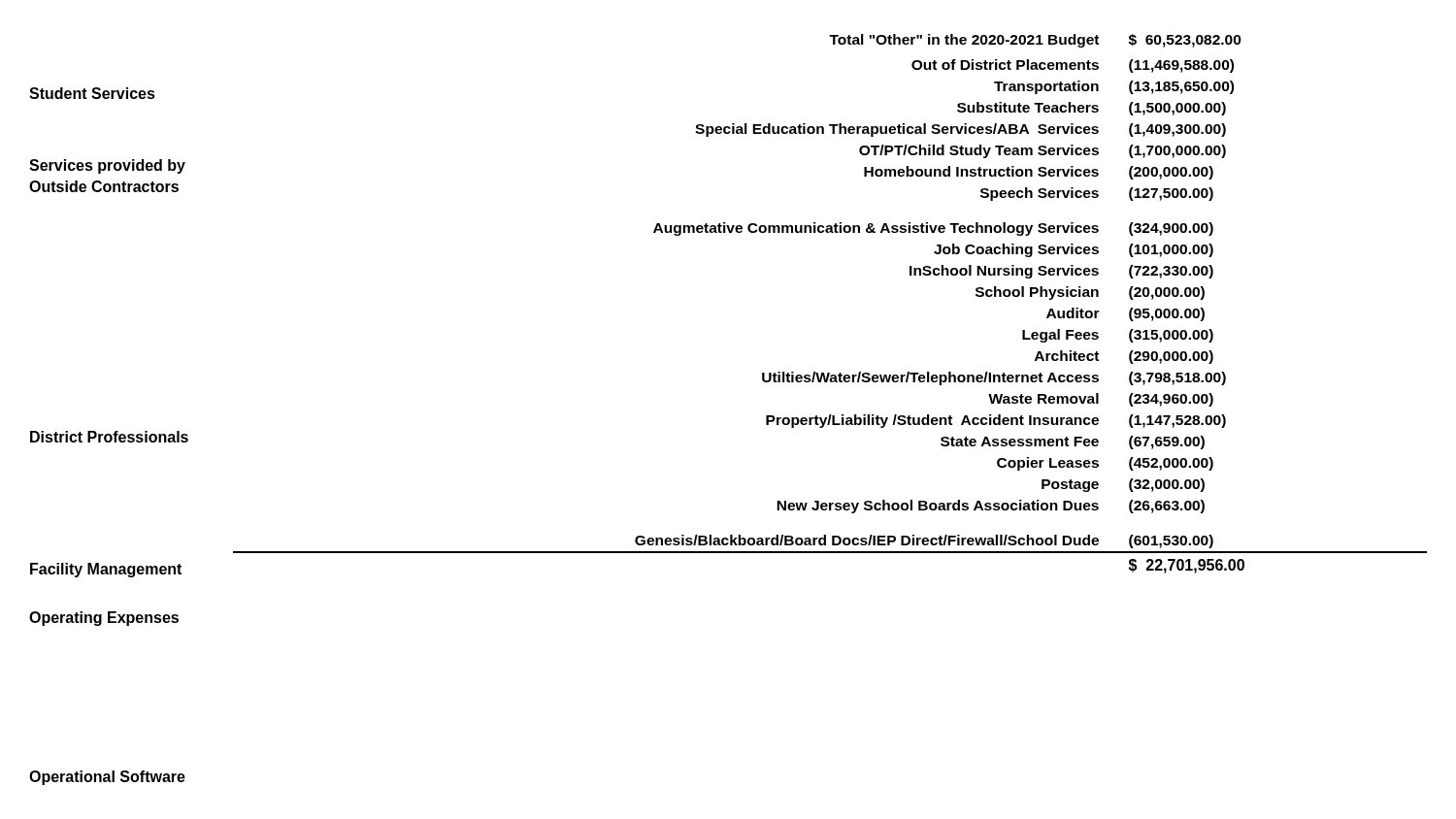This screenshot has height=819, width=1456.
Task: Find the section header that reads "Operating Expenses"
Action: pos(104,618)
